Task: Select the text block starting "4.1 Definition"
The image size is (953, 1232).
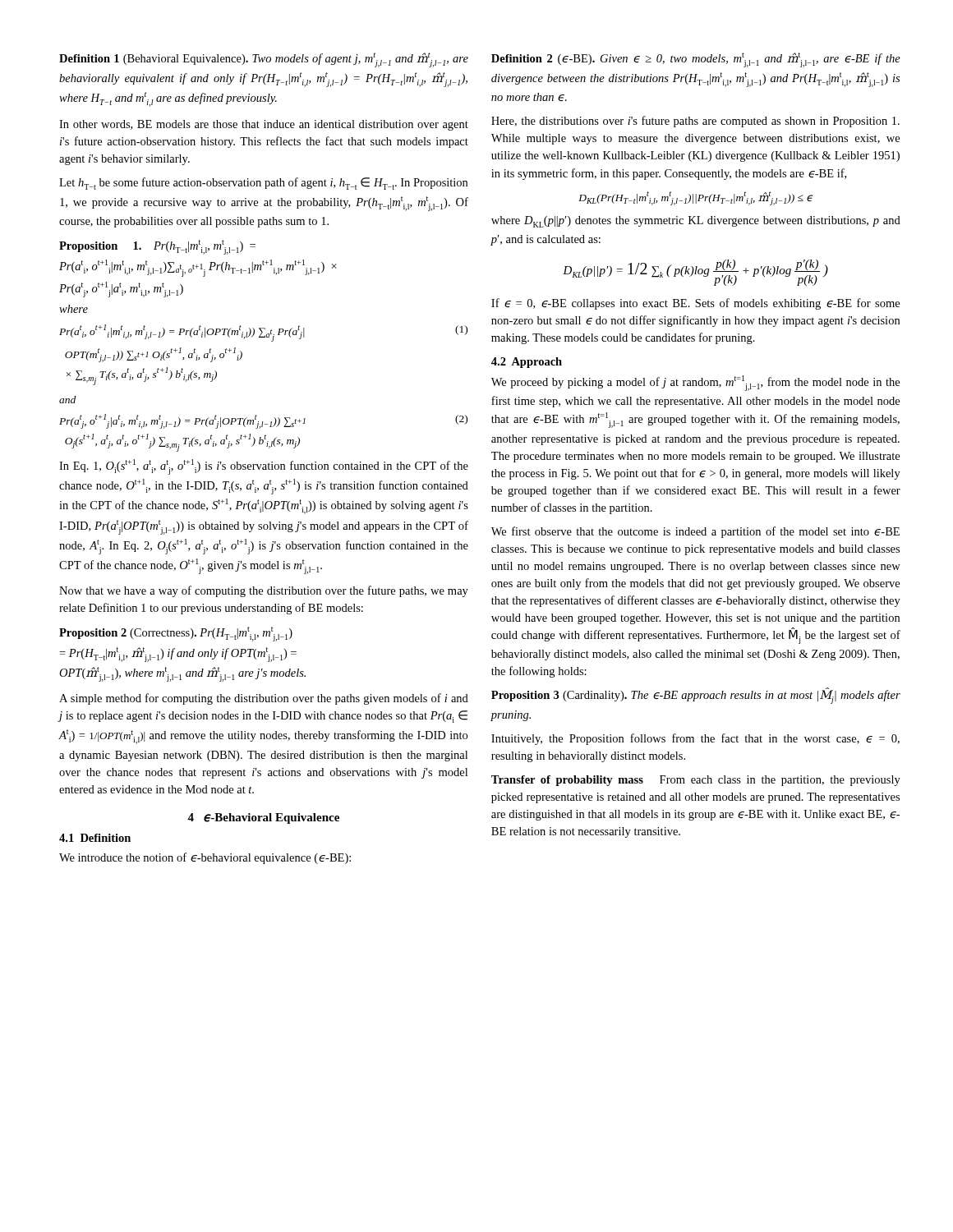Action: (95, 837)
